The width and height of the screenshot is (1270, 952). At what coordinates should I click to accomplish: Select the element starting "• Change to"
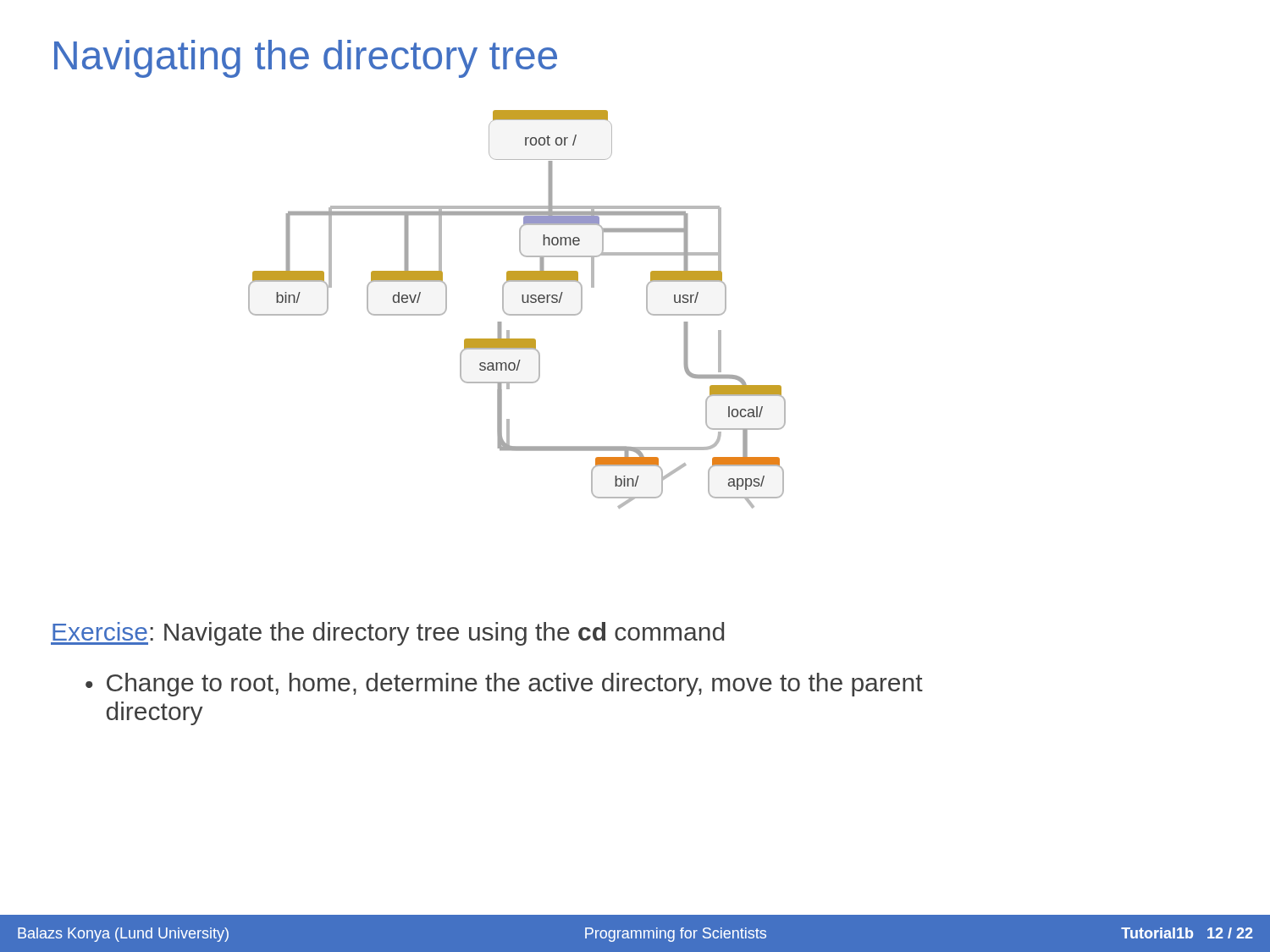click(504, 697)
